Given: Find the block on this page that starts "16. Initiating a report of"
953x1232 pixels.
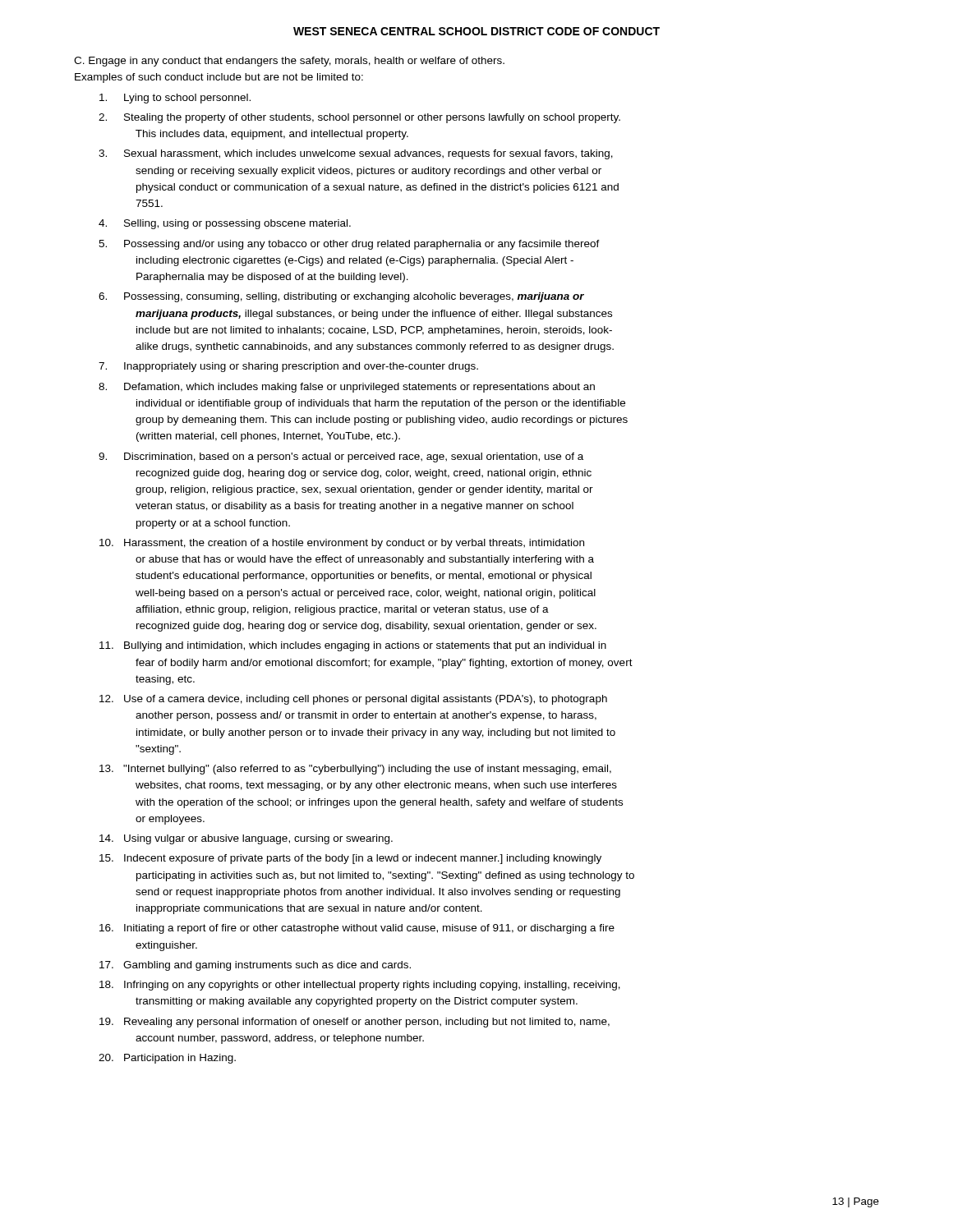Looking at the screenshot, I should tap(489, 937).
